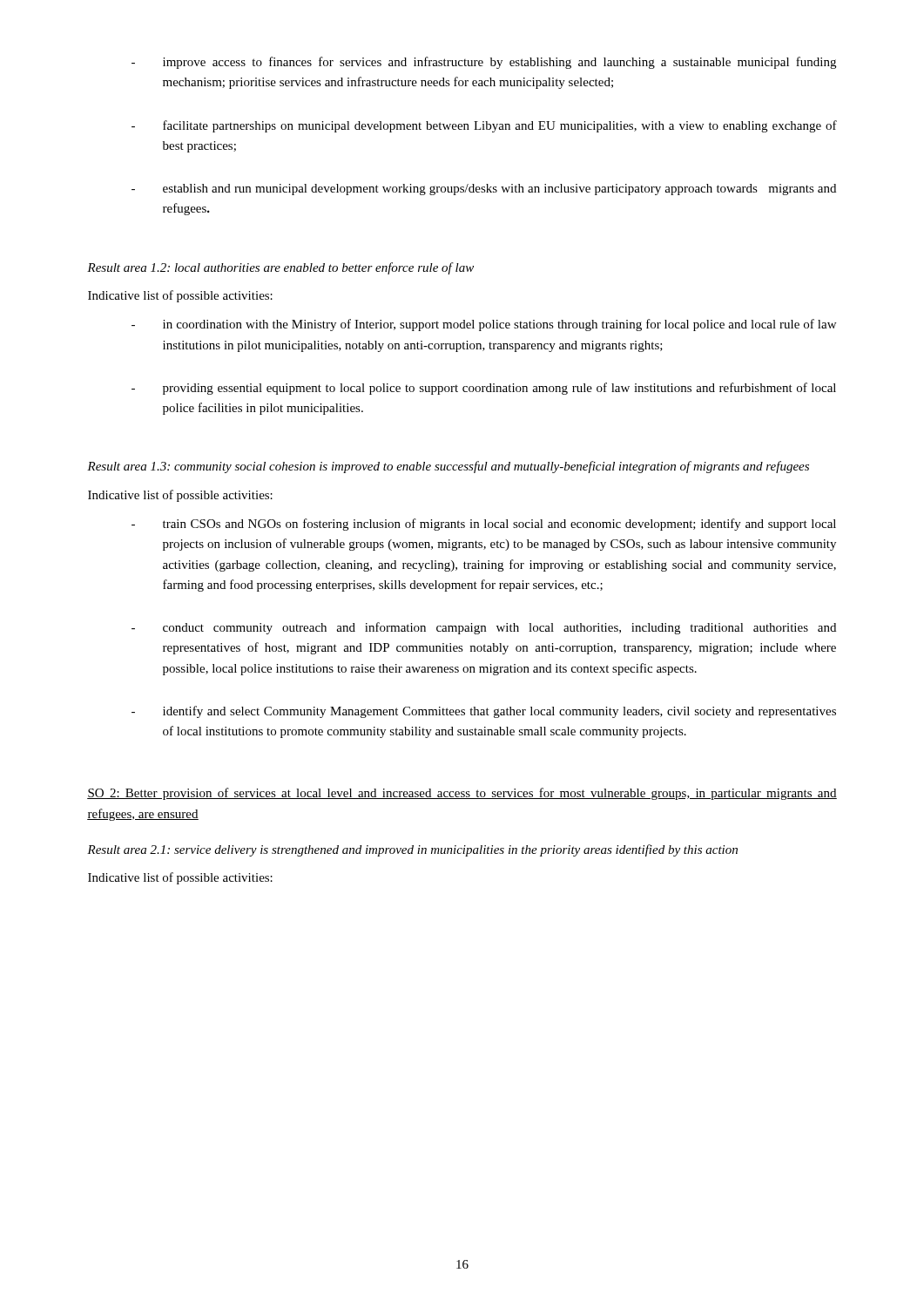924x1307 pixels.
Task: Locate the list item with the text "- establish and run municipal development working"
Action: point(484,199)
